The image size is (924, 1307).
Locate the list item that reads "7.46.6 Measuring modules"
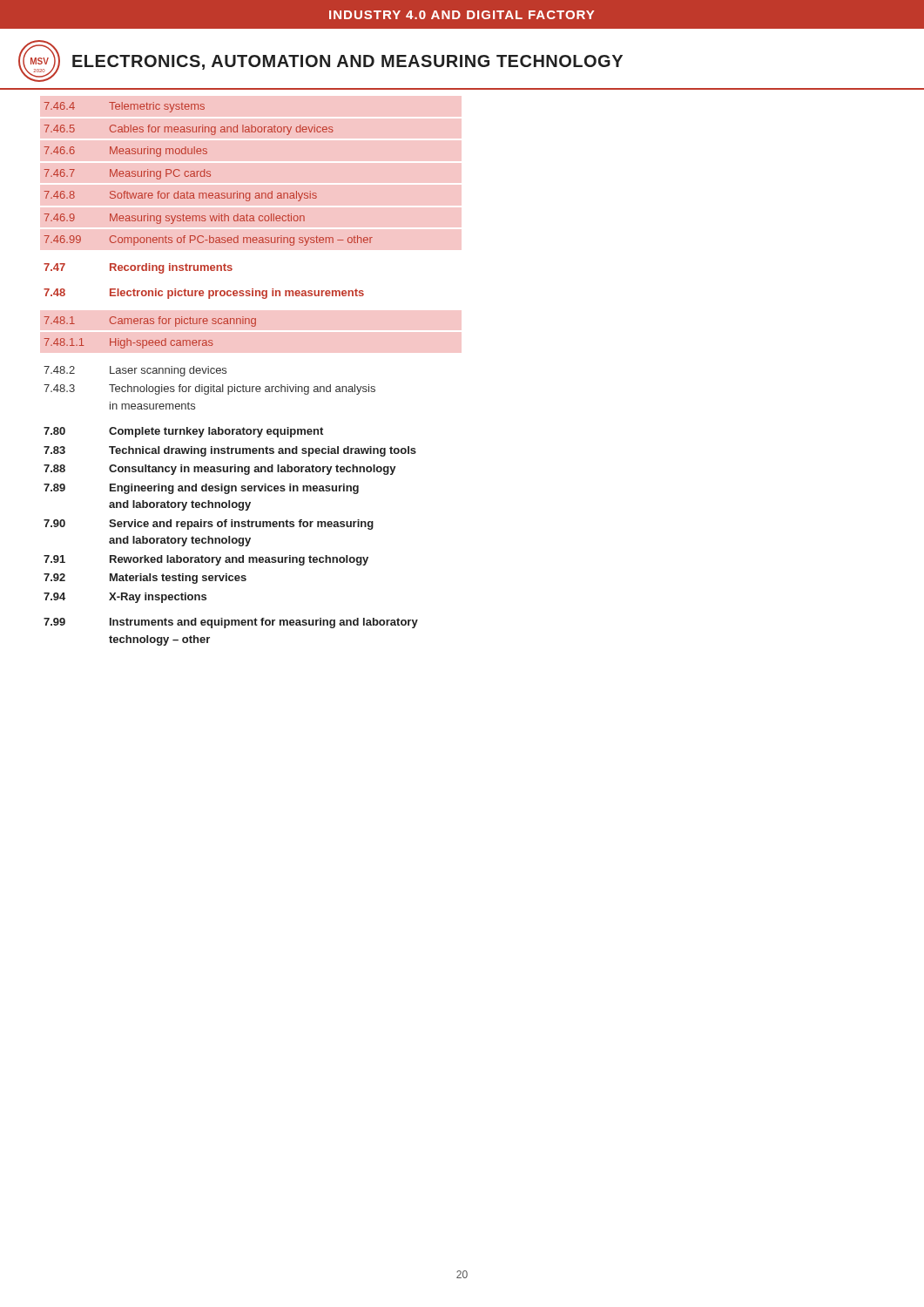[x=126, y=151]
